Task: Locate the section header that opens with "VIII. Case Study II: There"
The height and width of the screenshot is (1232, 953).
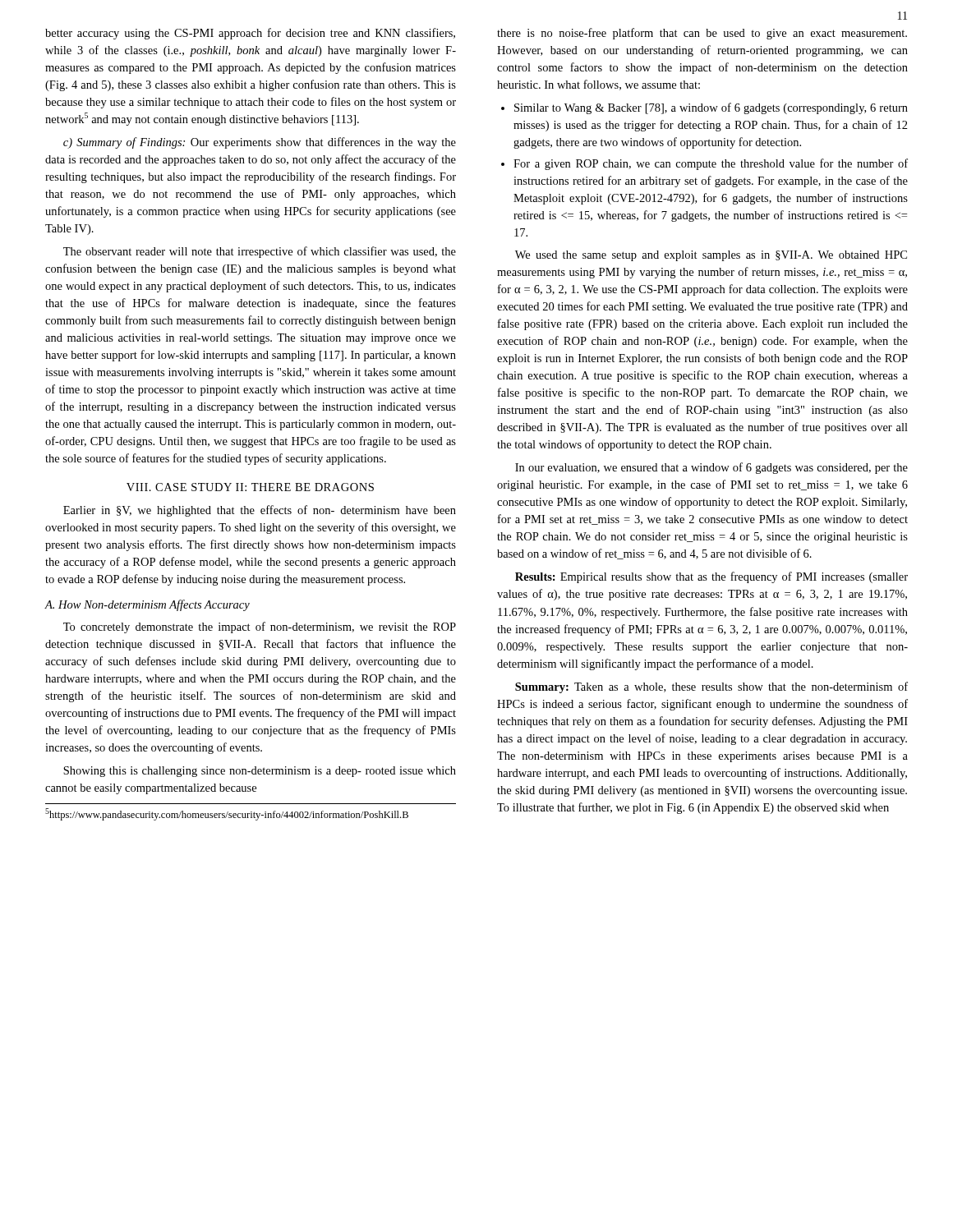Action: [251, 487]
